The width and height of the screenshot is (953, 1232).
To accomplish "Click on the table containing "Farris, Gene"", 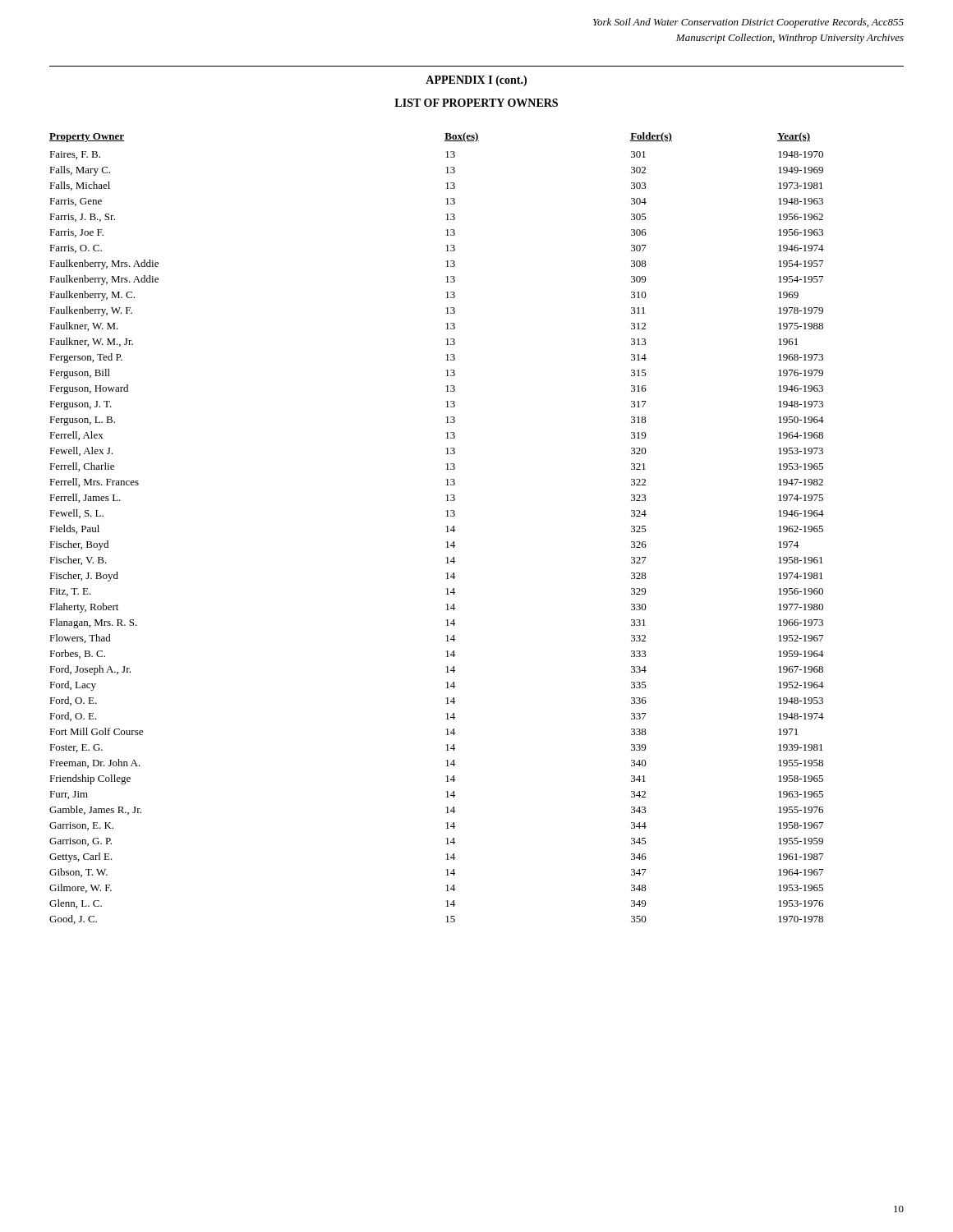I will coord(476,528).
